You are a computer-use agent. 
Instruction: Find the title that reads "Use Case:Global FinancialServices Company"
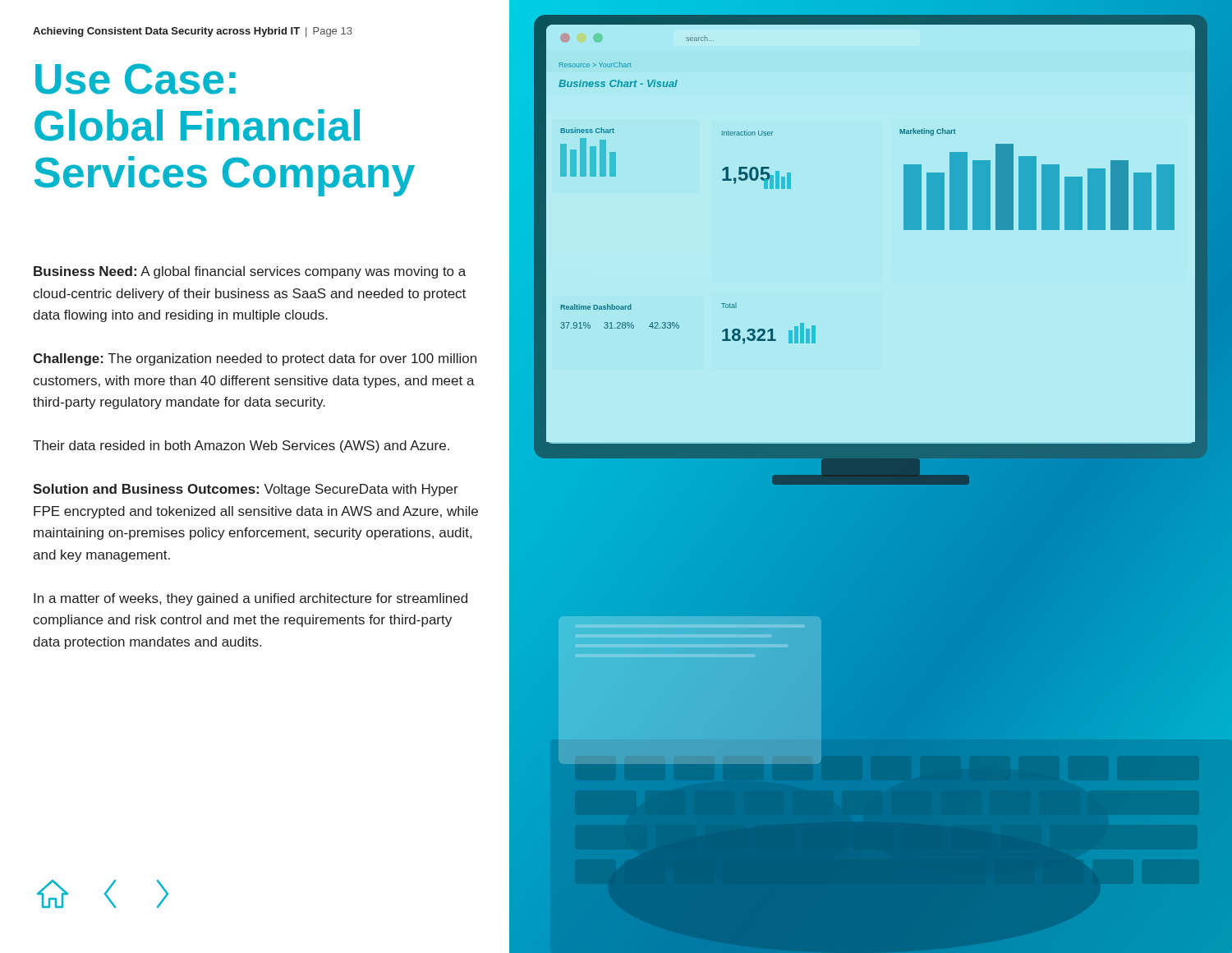click(255, 126)
